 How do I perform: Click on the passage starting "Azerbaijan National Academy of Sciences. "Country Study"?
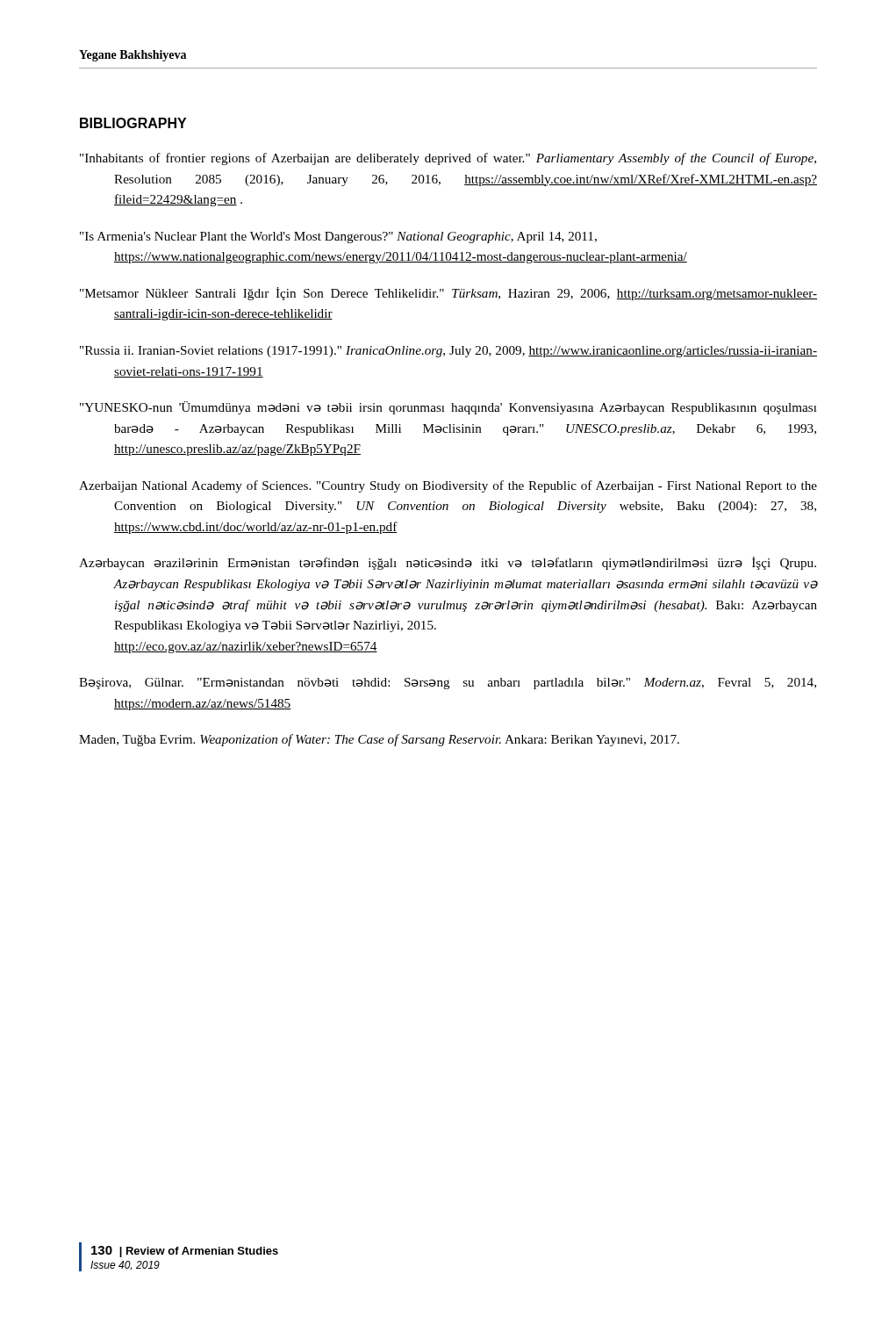pos(448,506)
